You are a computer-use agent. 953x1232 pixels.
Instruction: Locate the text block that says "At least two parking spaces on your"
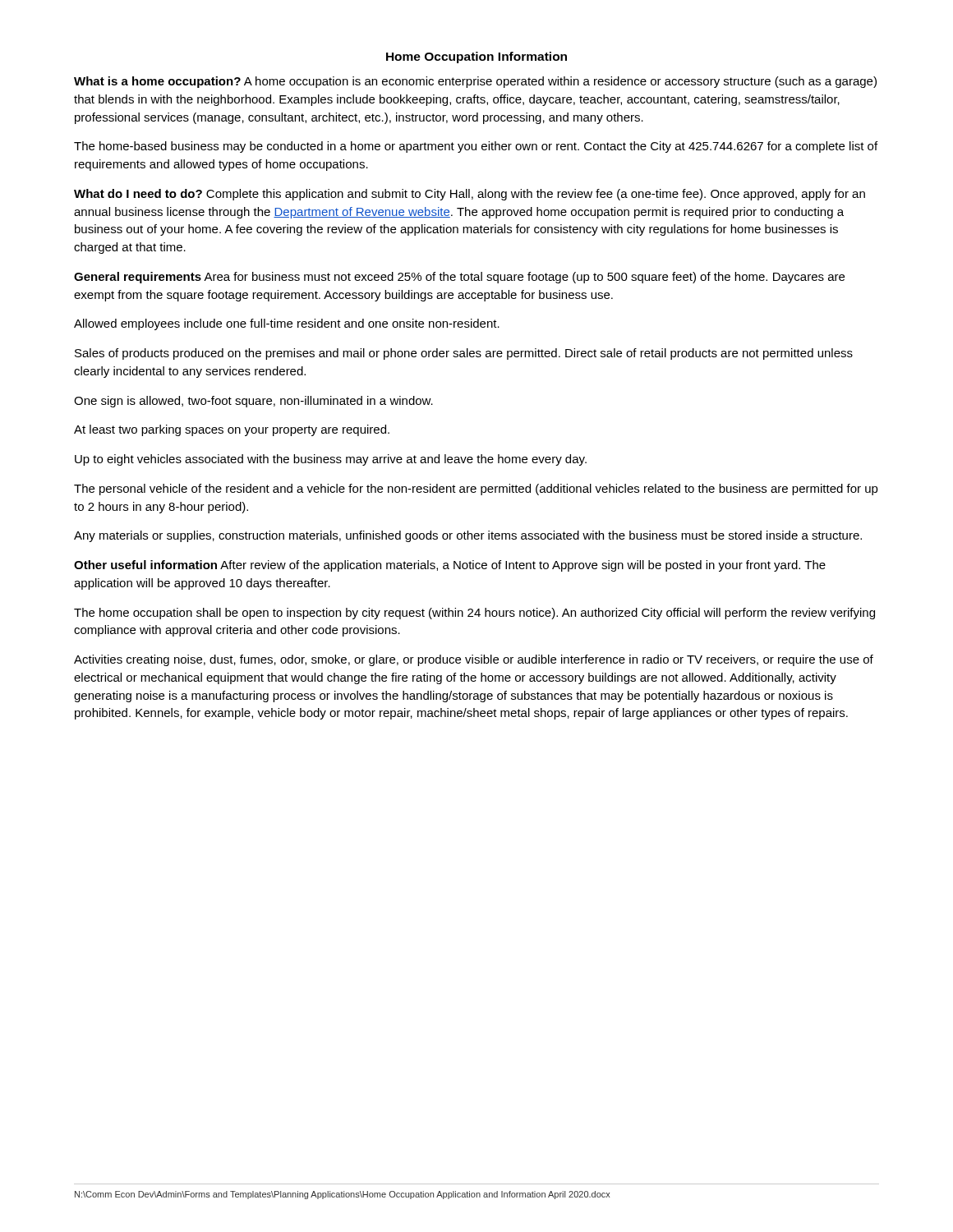(232, 429)
